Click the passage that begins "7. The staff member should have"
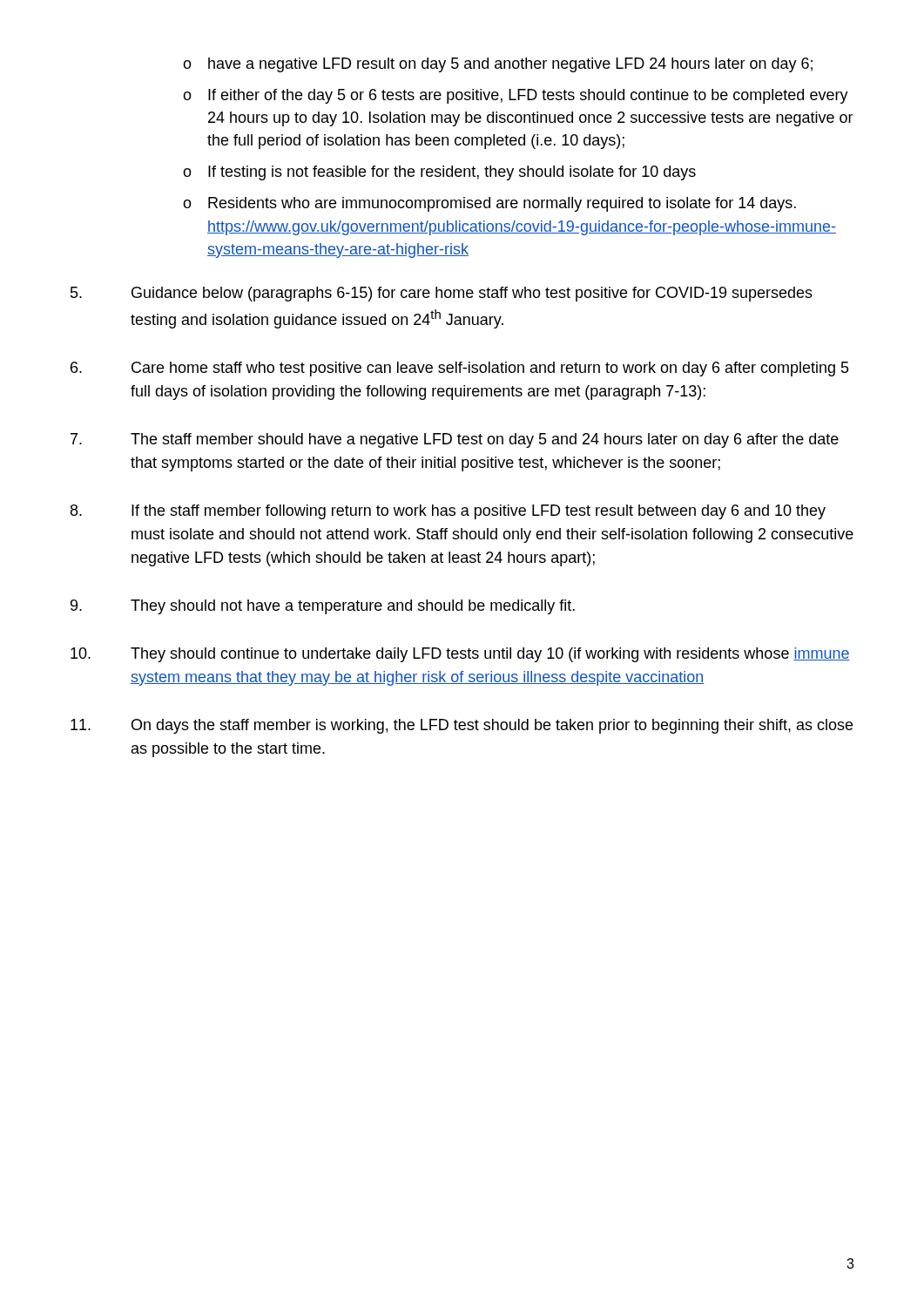 pos(462,451)
